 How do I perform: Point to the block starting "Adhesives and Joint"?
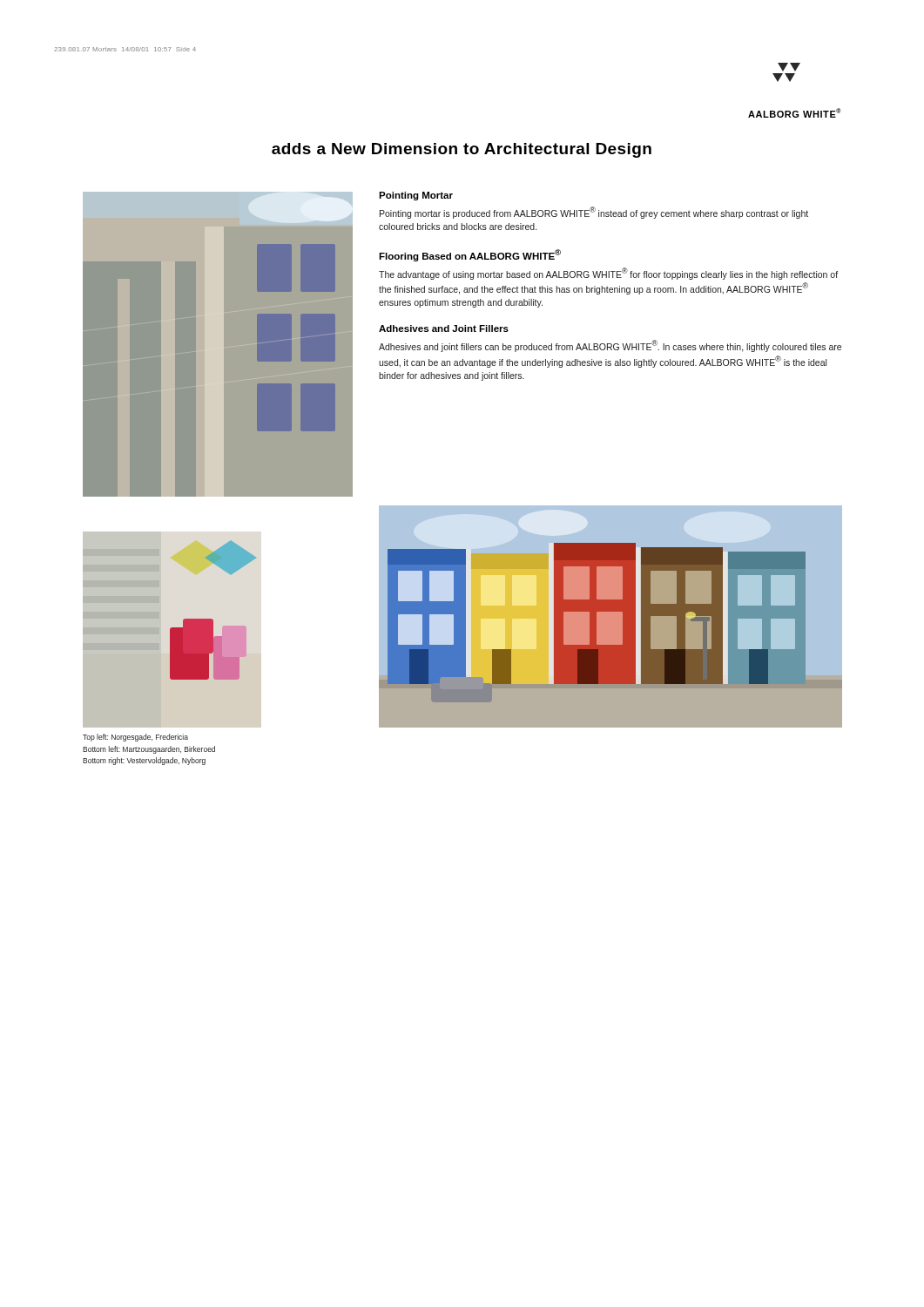pyautogui.click(x=444, y=329)
